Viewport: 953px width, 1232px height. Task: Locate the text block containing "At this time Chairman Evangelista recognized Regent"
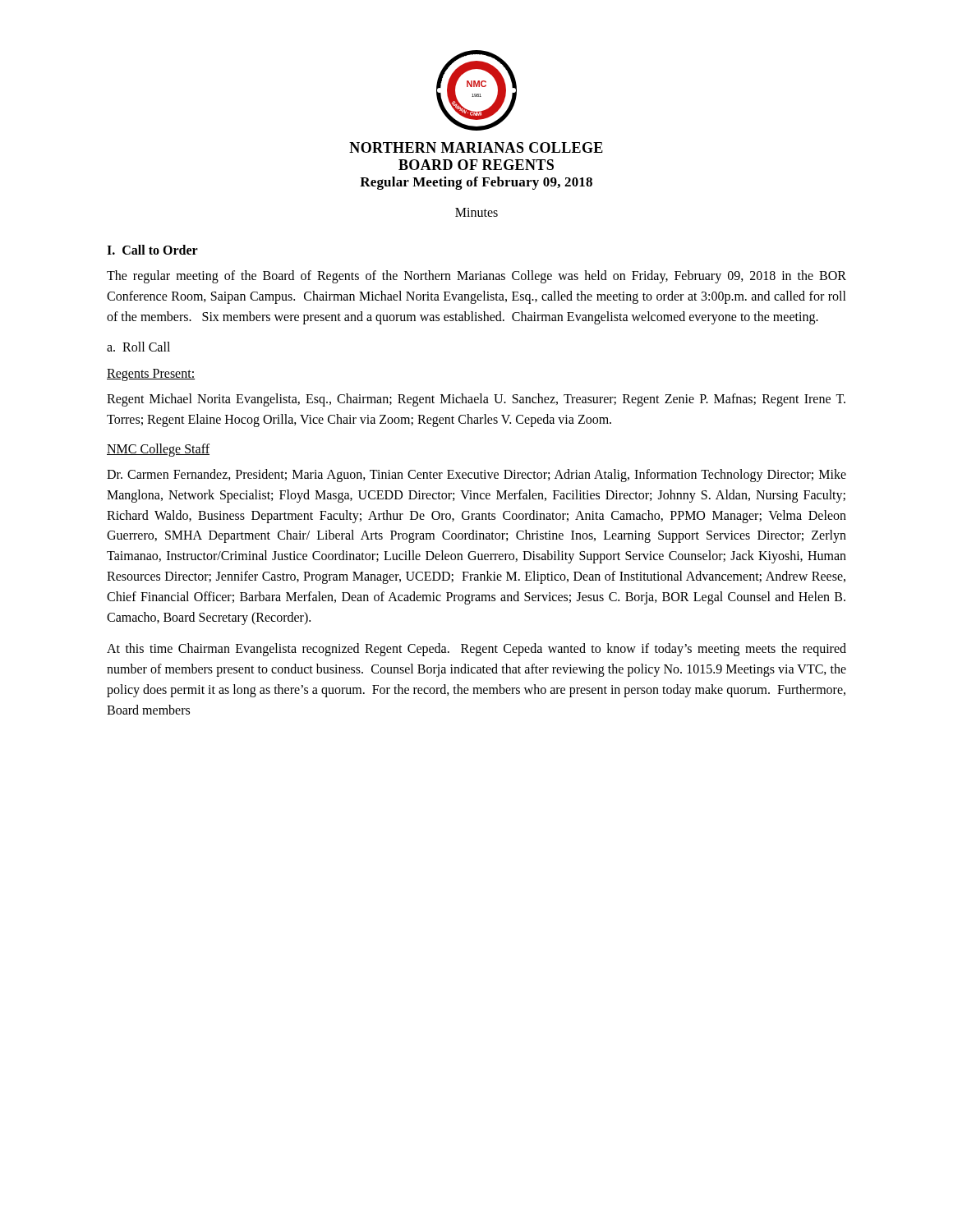(476, 679)
